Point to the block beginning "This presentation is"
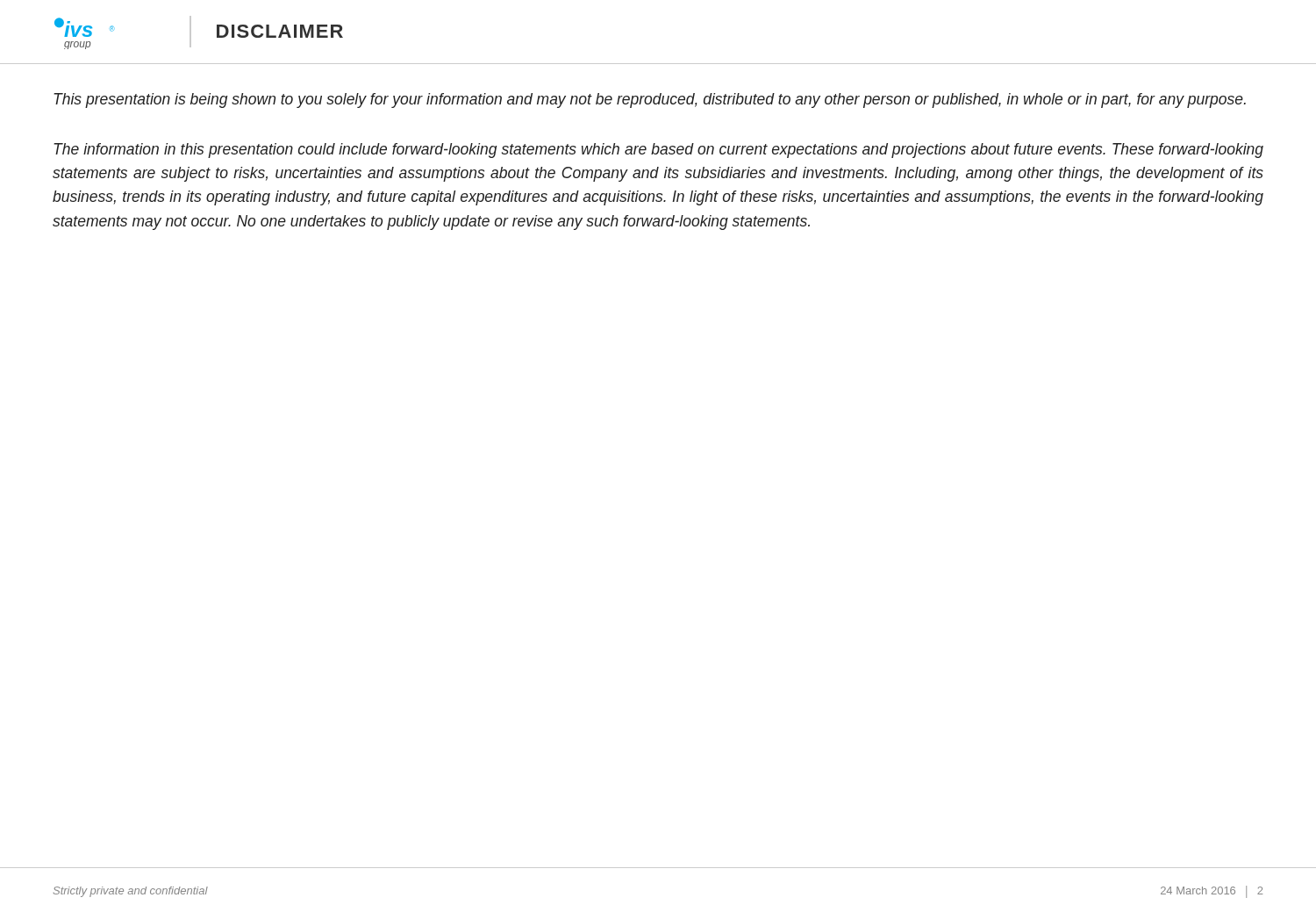1316x912 pixels. (x=650, y=99)
